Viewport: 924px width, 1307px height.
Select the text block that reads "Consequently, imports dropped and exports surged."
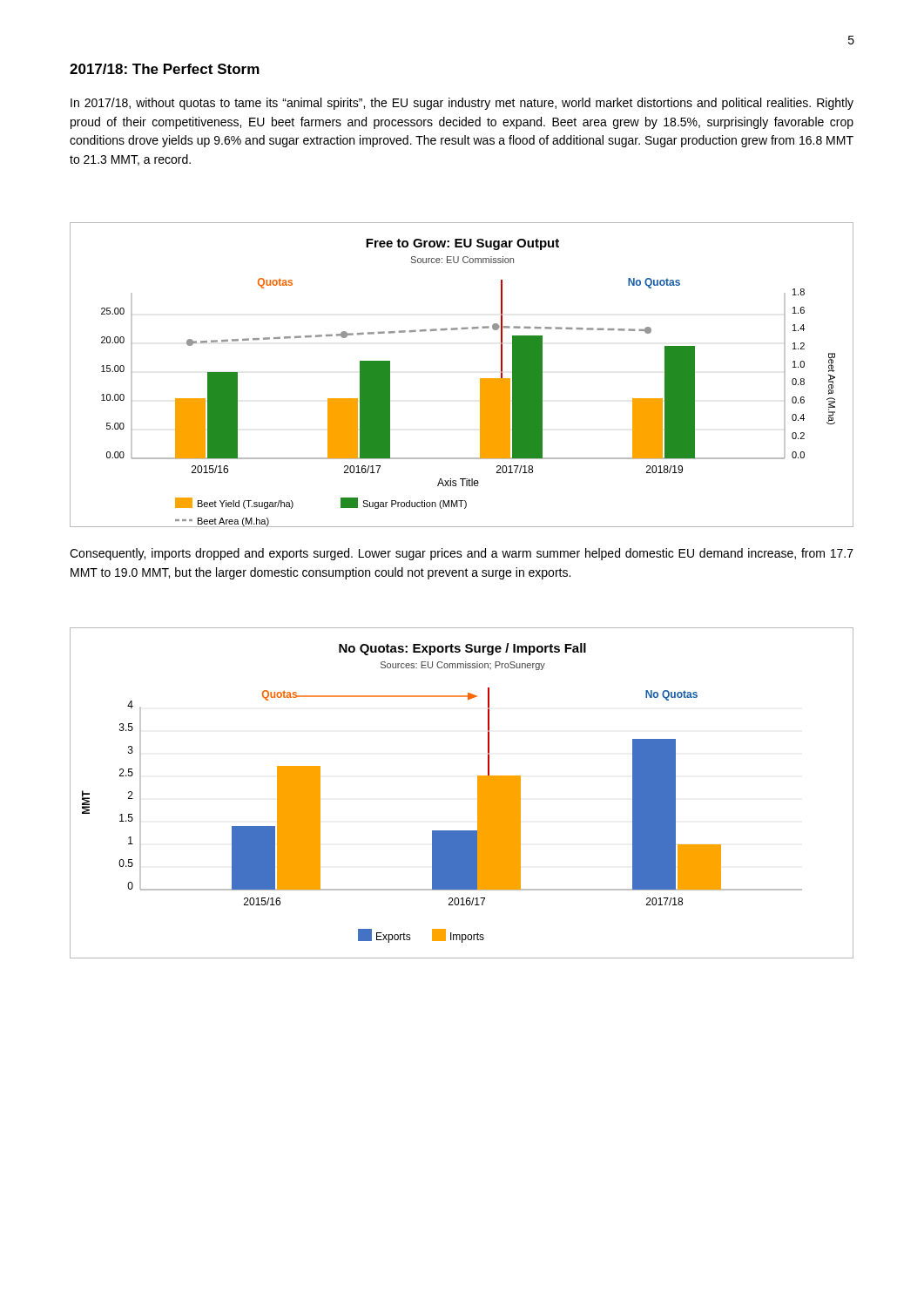point(462,563)
